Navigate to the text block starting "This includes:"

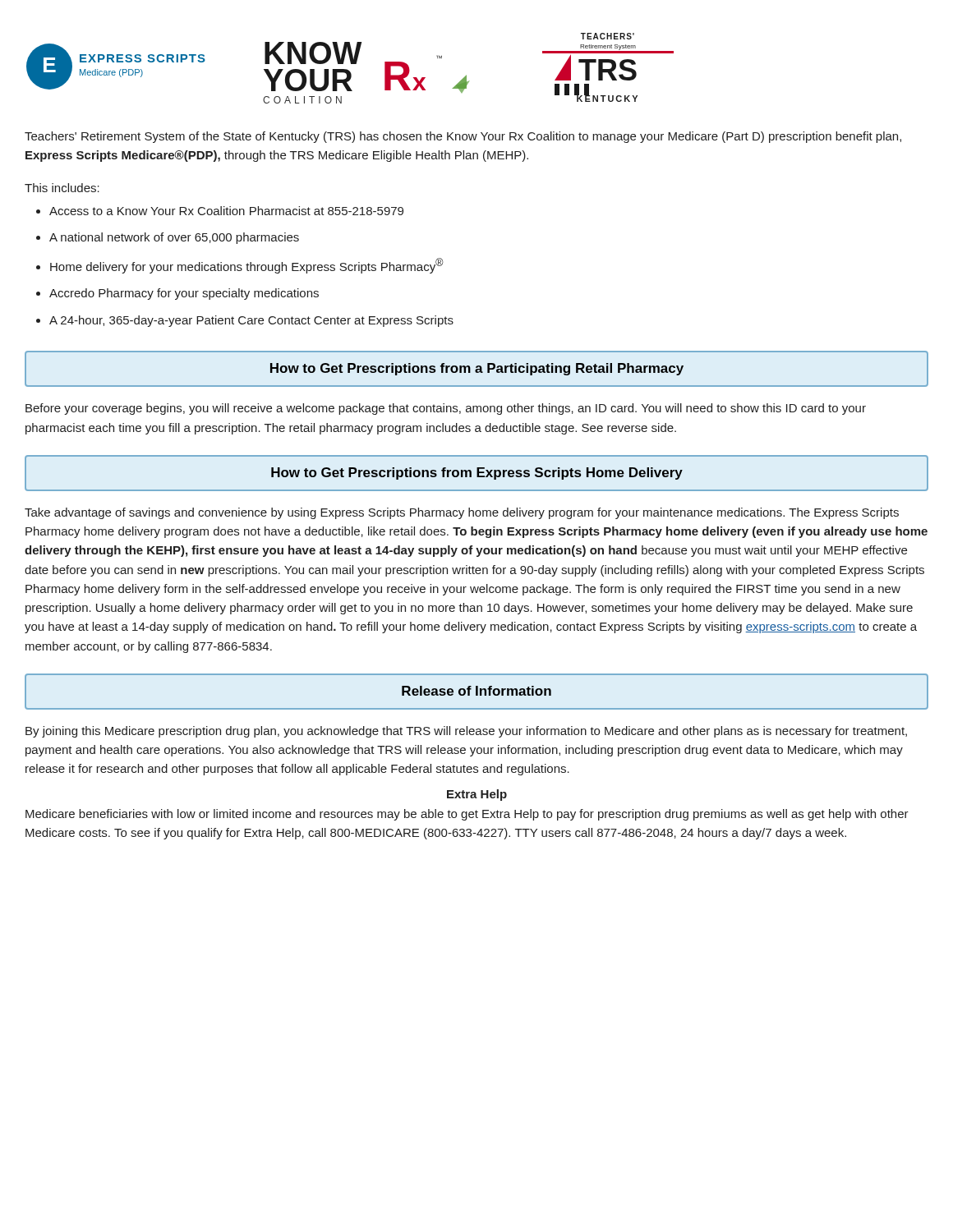point(62,187)
